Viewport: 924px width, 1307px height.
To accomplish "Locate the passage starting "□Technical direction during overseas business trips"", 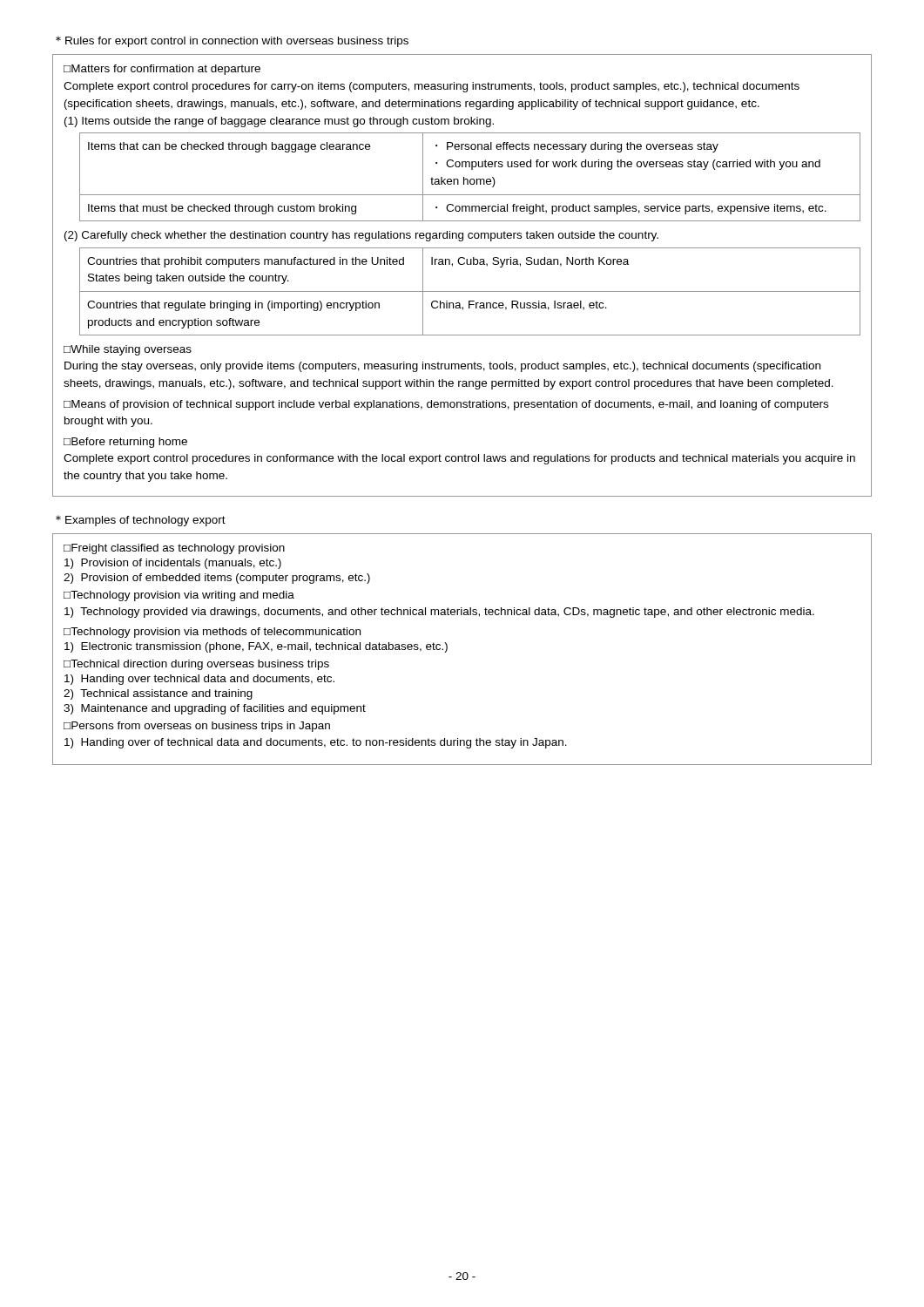I will pyautogui.click(x=197, y=663).
